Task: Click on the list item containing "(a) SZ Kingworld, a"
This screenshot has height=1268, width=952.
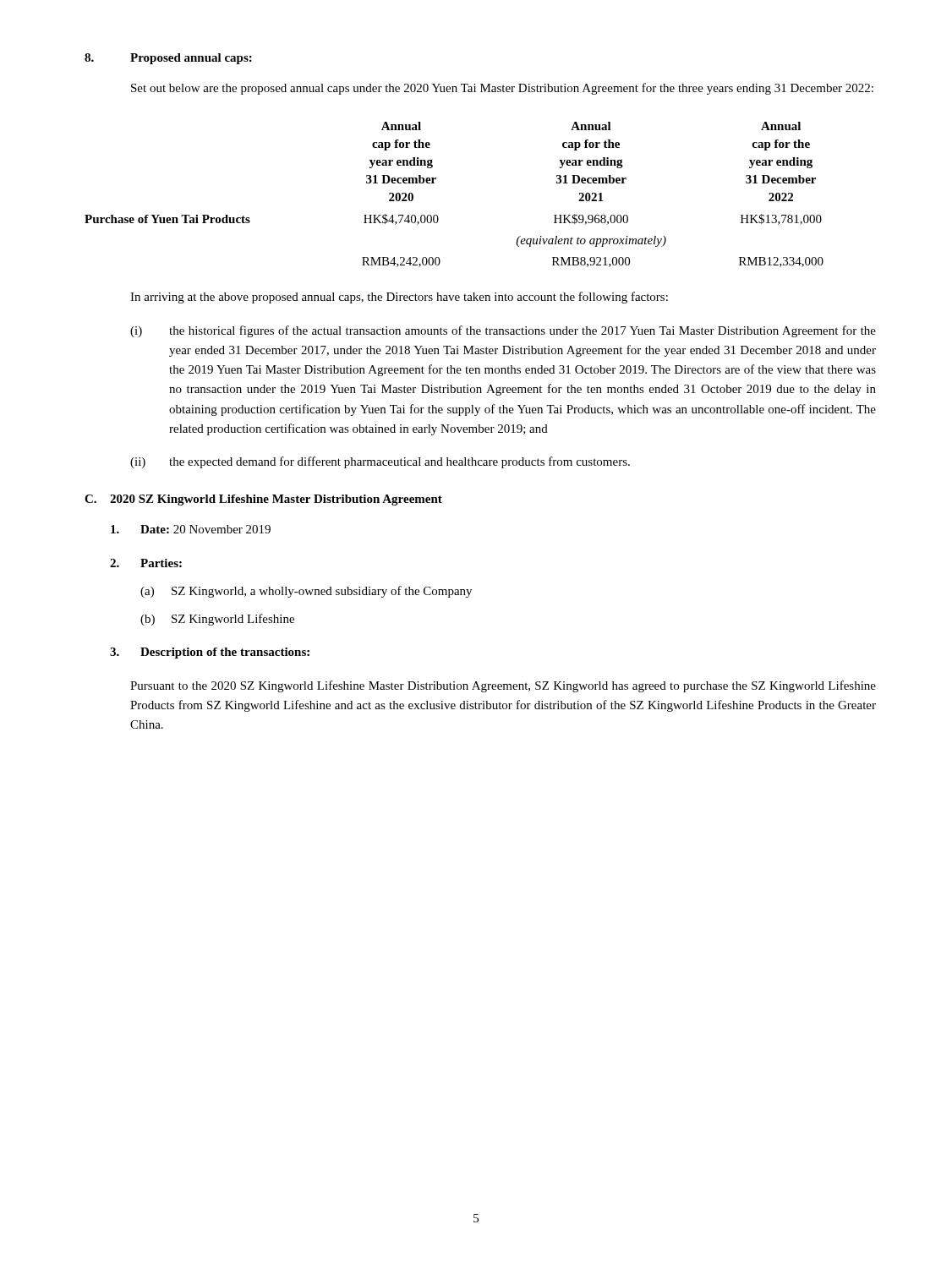Action: 306,591
